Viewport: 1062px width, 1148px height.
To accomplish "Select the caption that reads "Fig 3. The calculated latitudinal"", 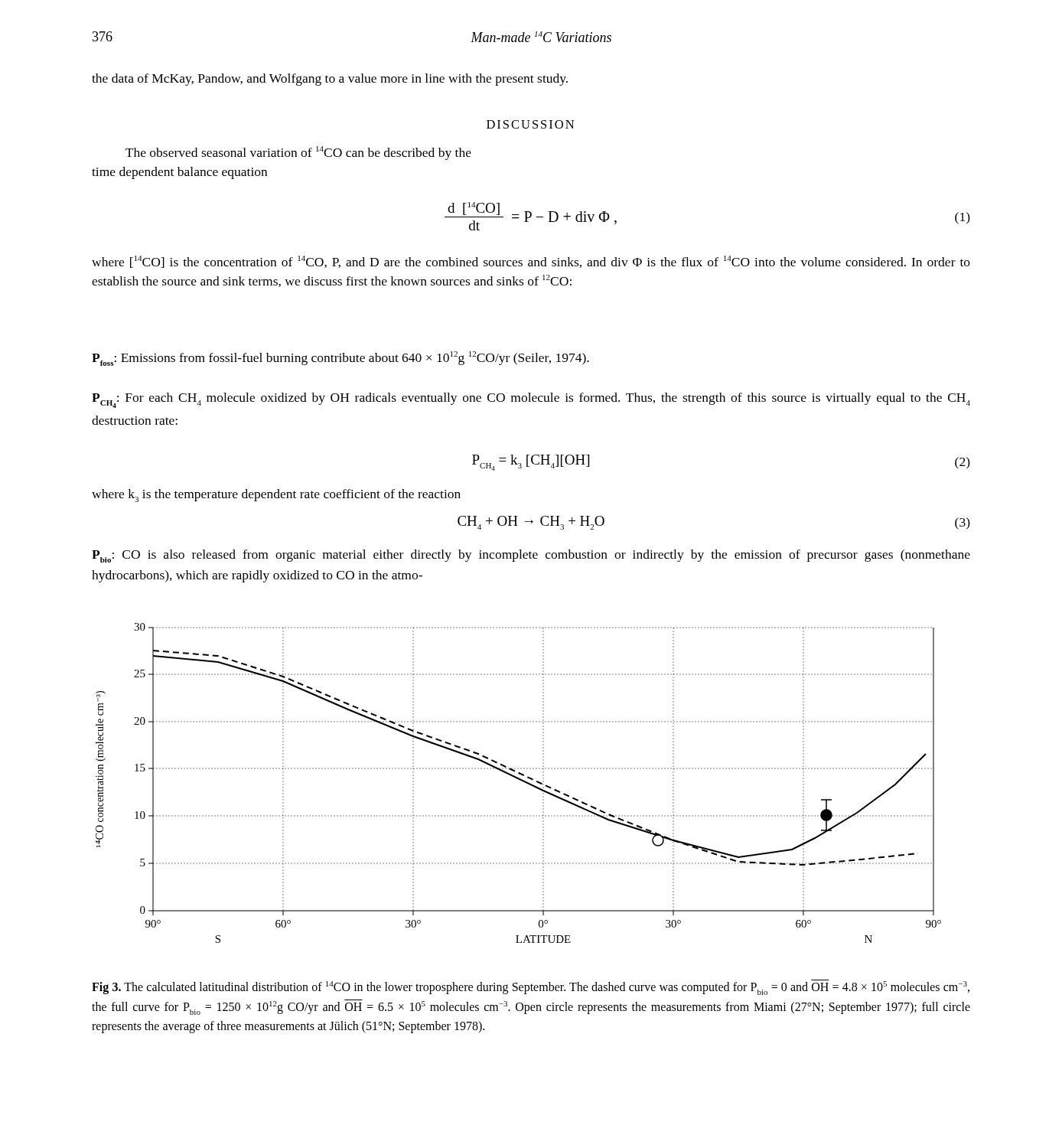I will [531, 1006].
